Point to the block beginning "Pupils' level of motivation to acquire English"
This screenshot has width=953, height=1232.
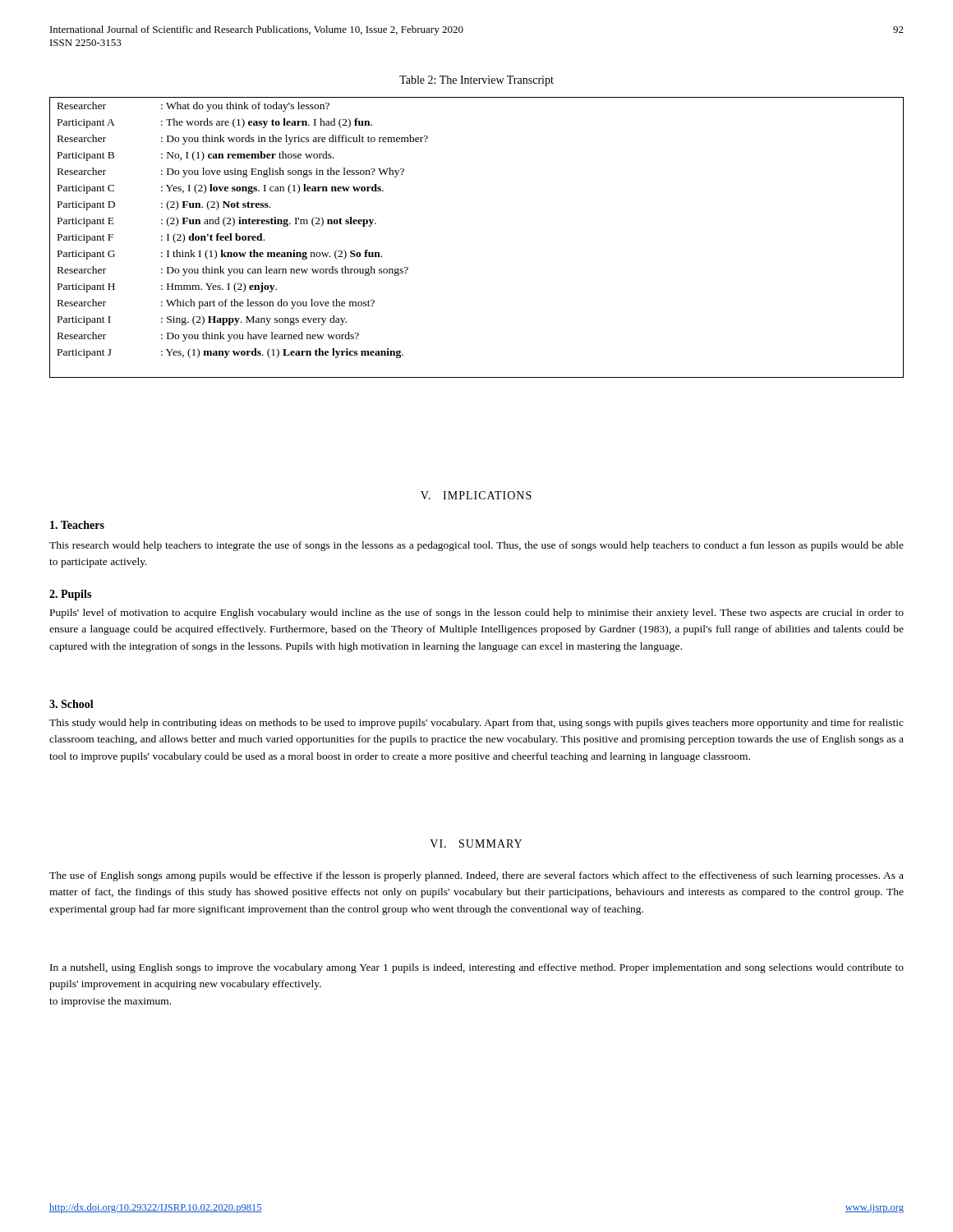click(476, 629)
